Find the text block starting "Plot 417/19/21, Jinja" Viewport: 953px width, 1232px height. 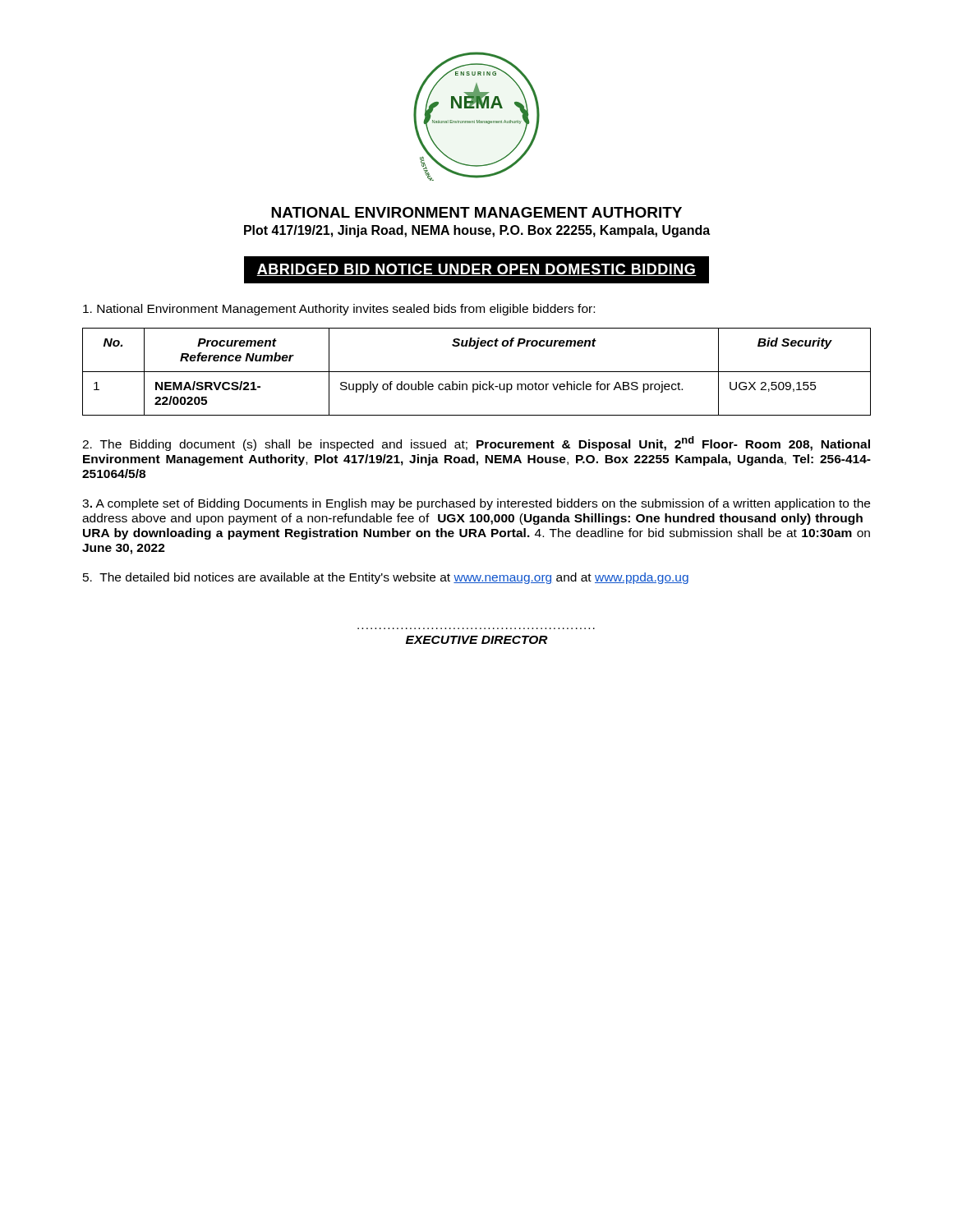coord(476,230)
